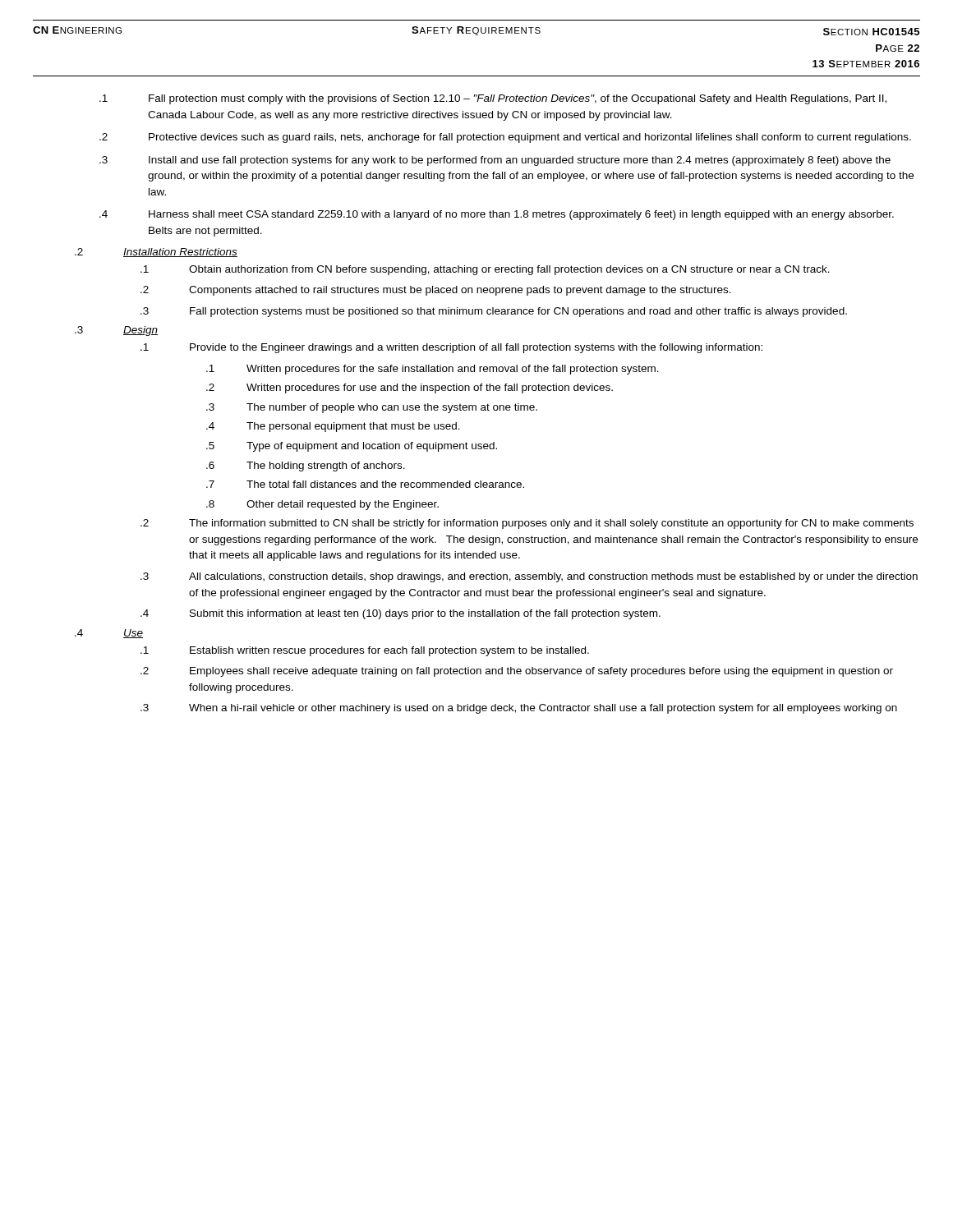Where is the passage that starts ".3 Fall protection systems"?
This screenshot has height=1232, width=953.
476,311
